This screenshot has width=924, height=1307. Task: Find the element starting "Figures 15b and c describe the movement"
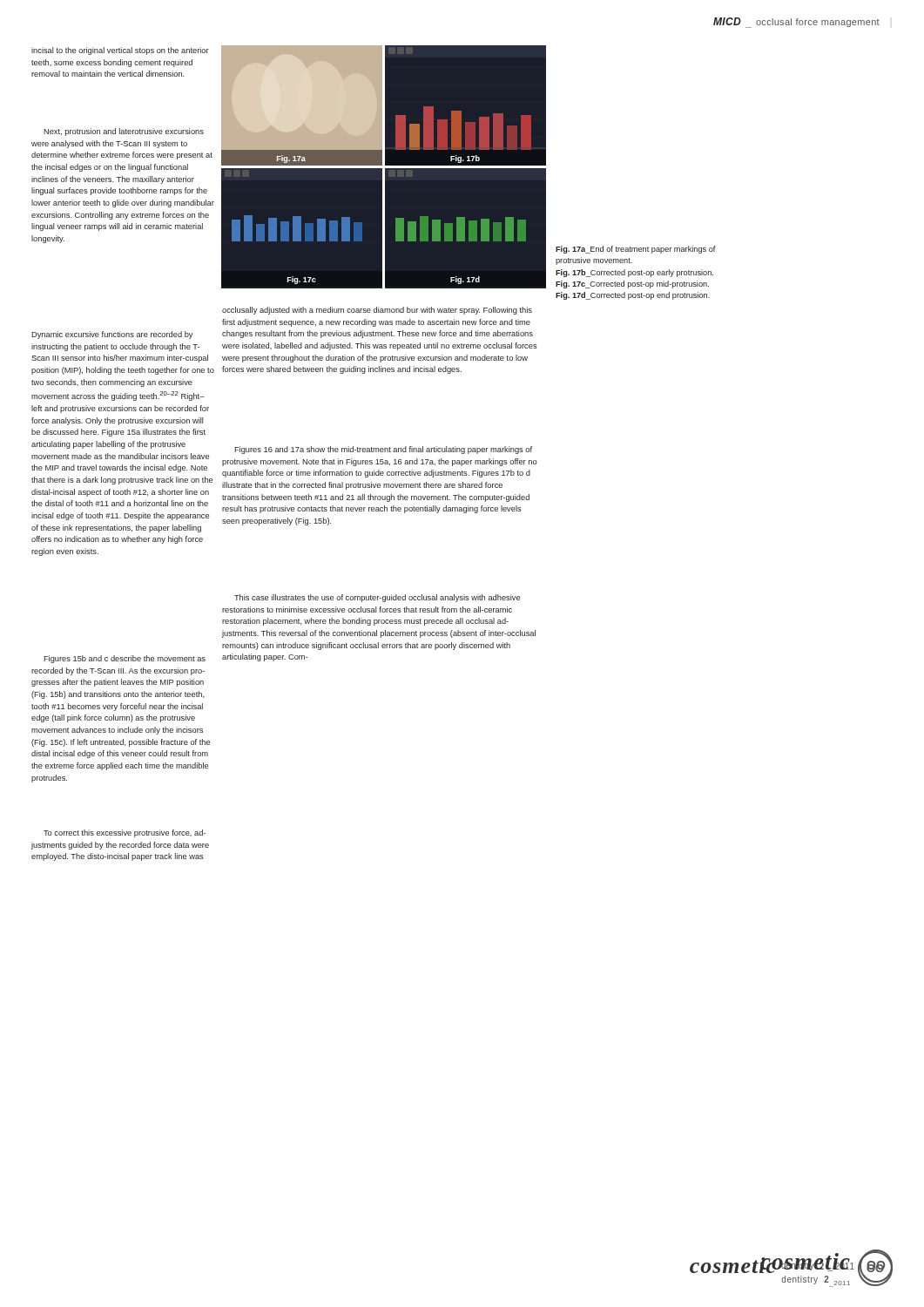coord(123,719)
